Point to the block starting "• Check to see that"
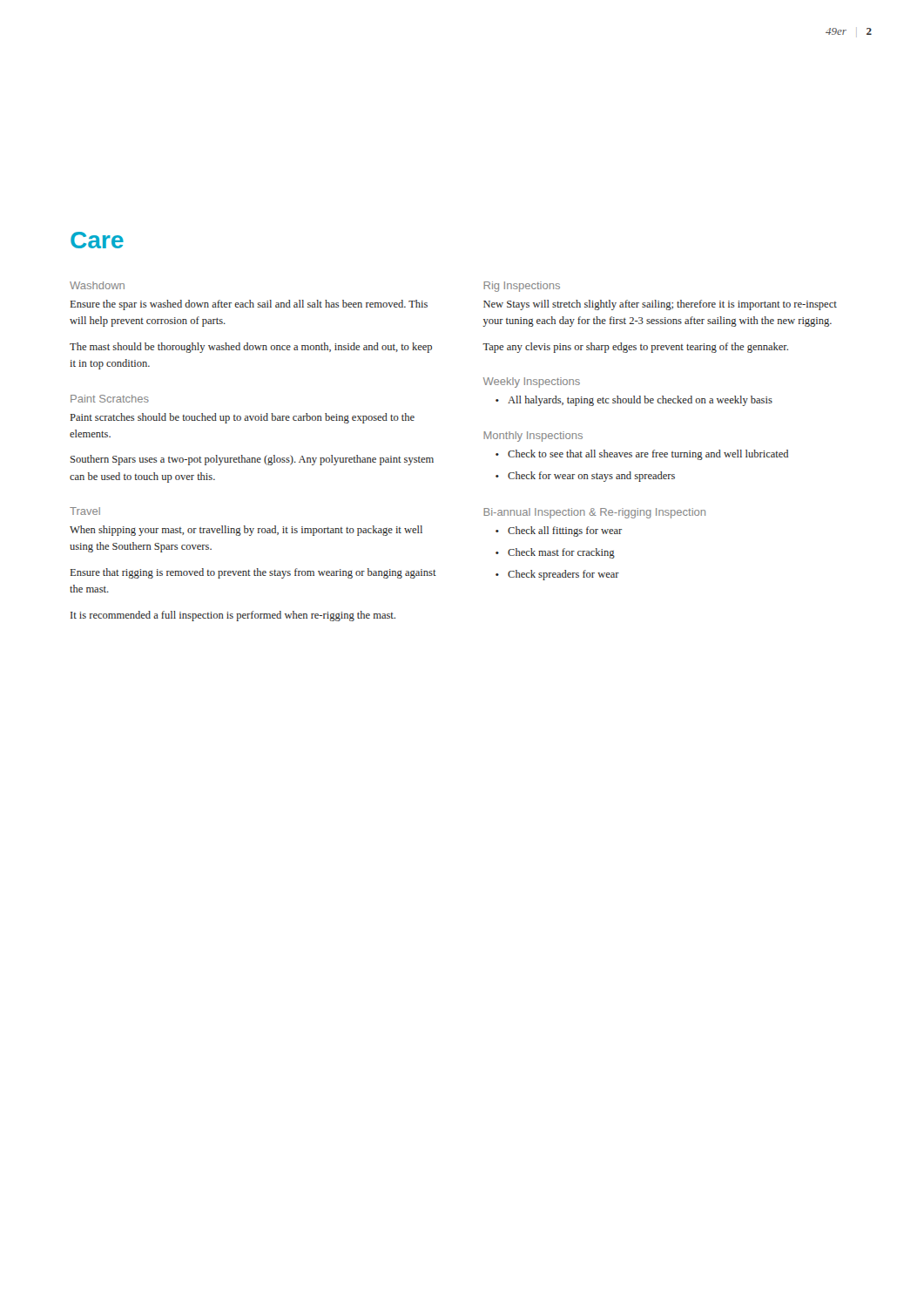Screen dimensions: 1307x924 pyautogui.click(x=642, y=455)
